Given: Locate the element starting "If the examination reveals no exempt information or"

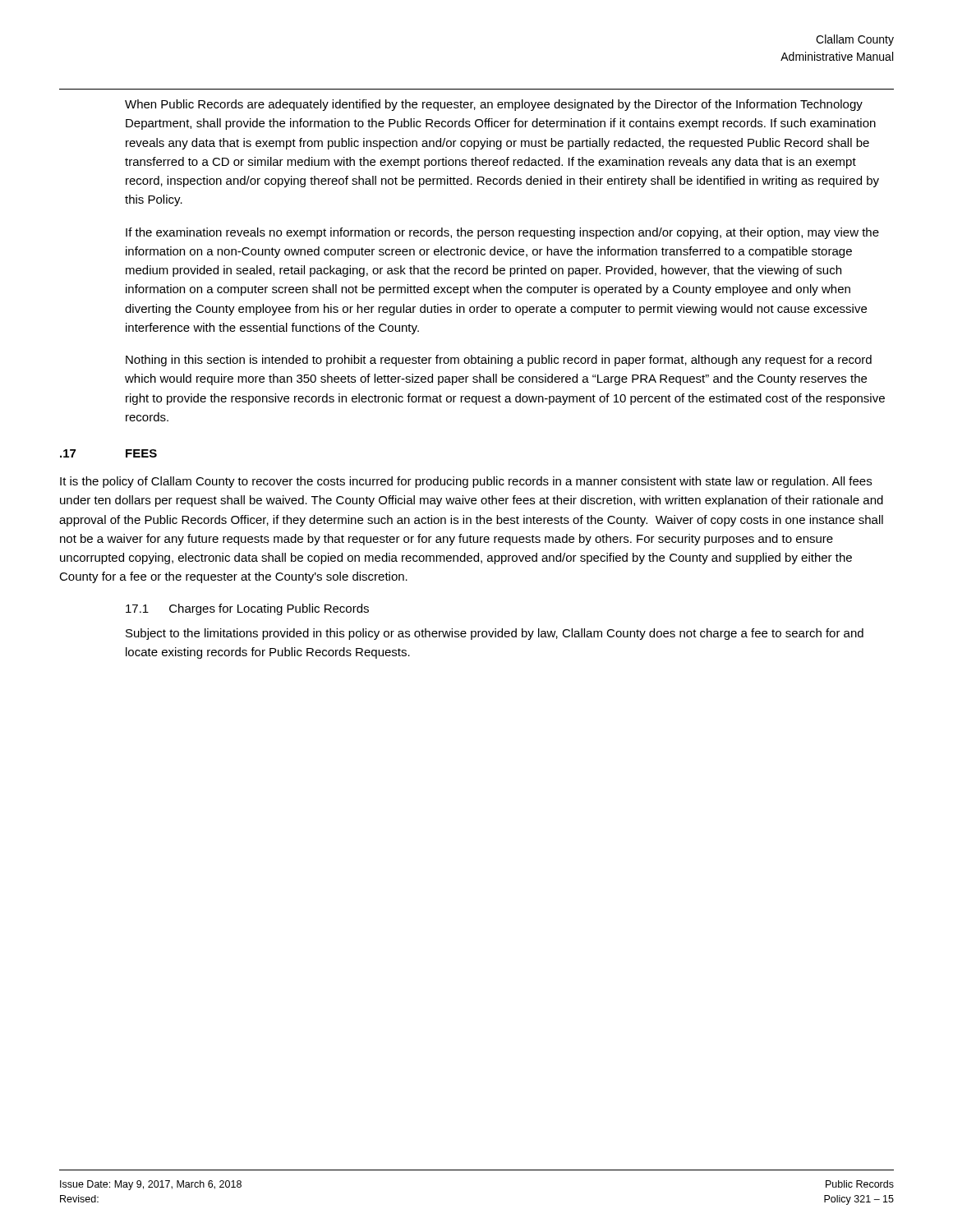Looking at the screenshot, I should click(x=502, y=279).
